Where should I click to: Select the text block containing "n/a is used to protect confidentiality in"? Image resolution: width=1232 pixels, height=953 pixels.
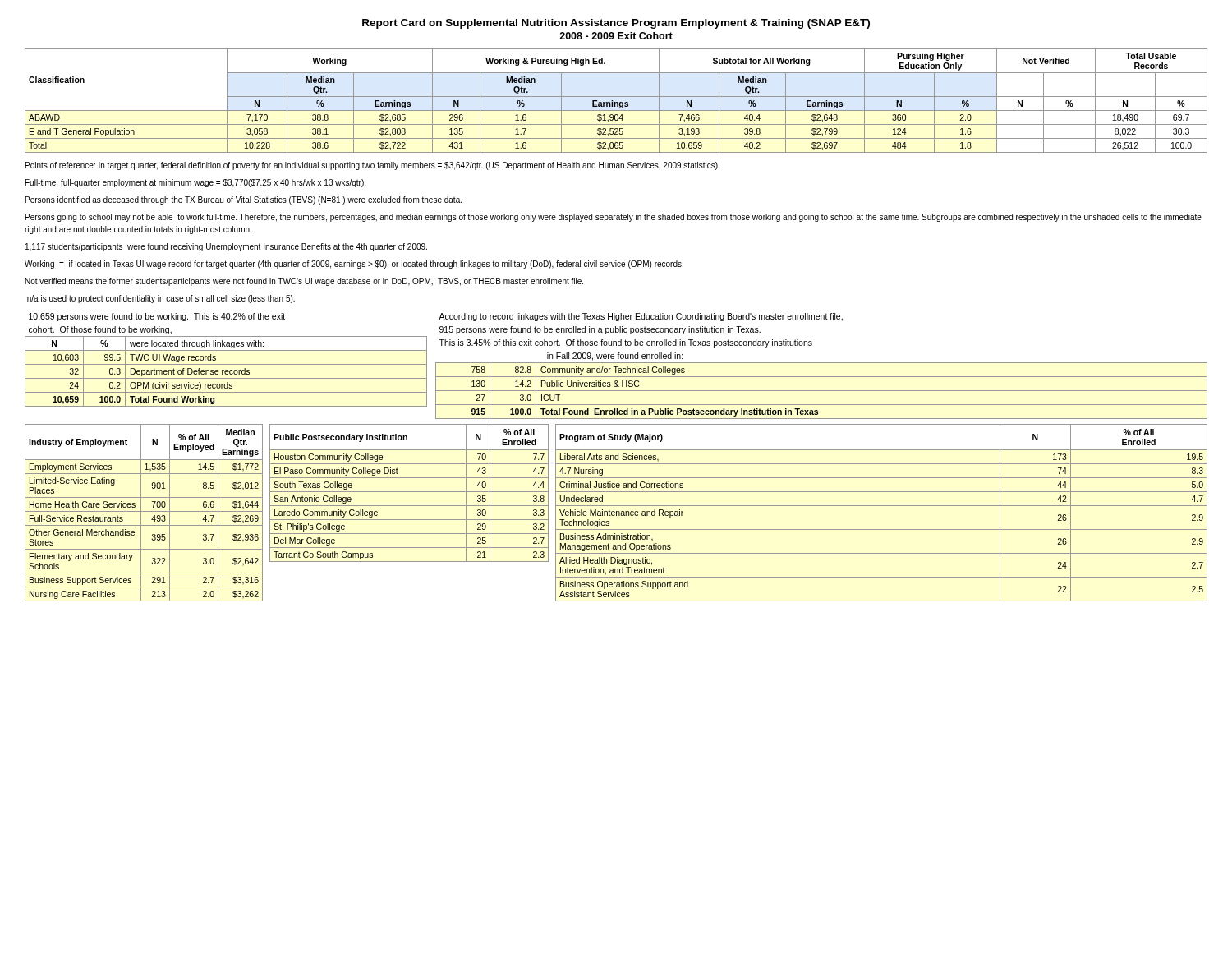(x=160, y=299)
